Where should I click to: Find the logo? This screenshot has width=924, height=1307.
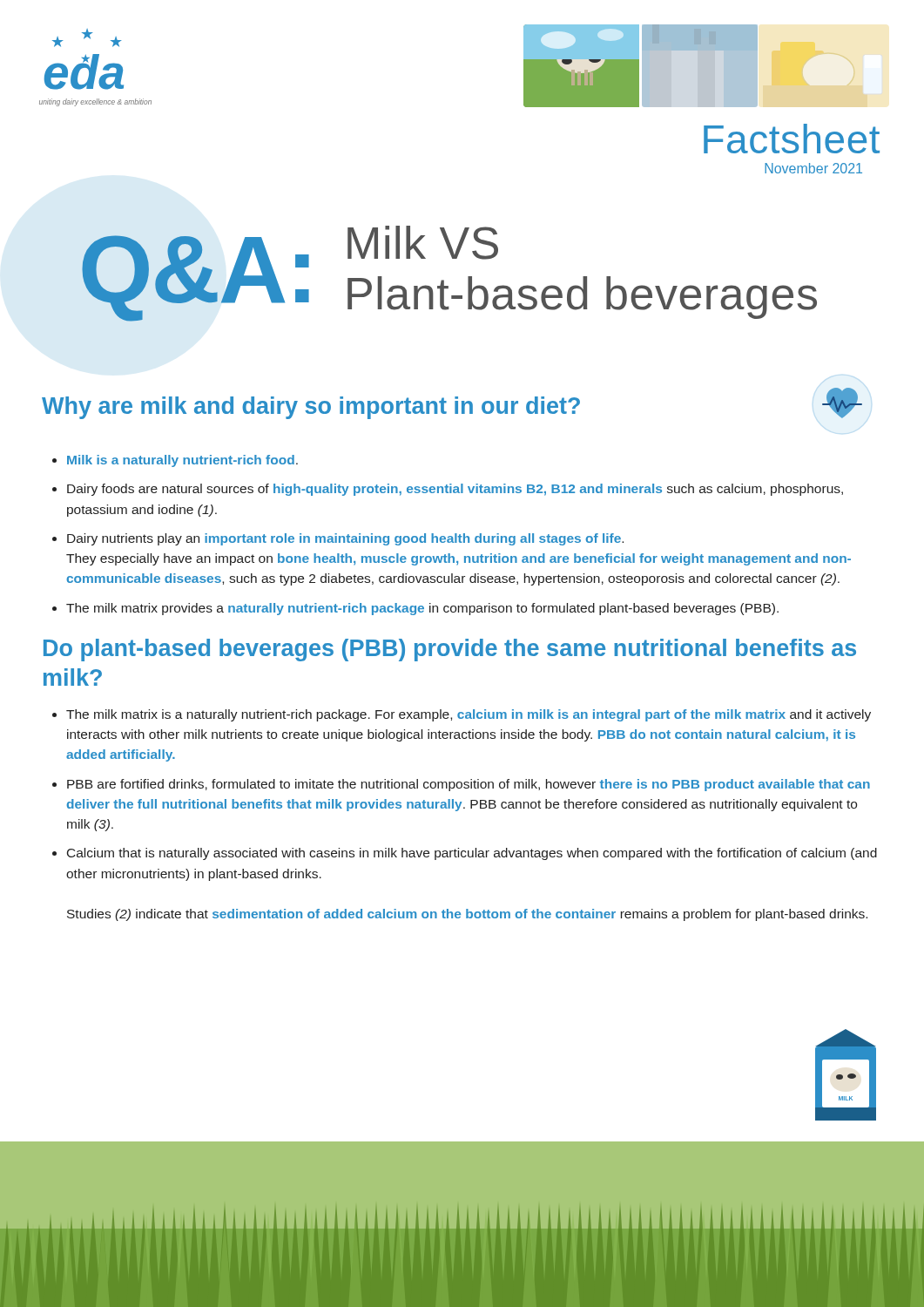pos(105,68)
